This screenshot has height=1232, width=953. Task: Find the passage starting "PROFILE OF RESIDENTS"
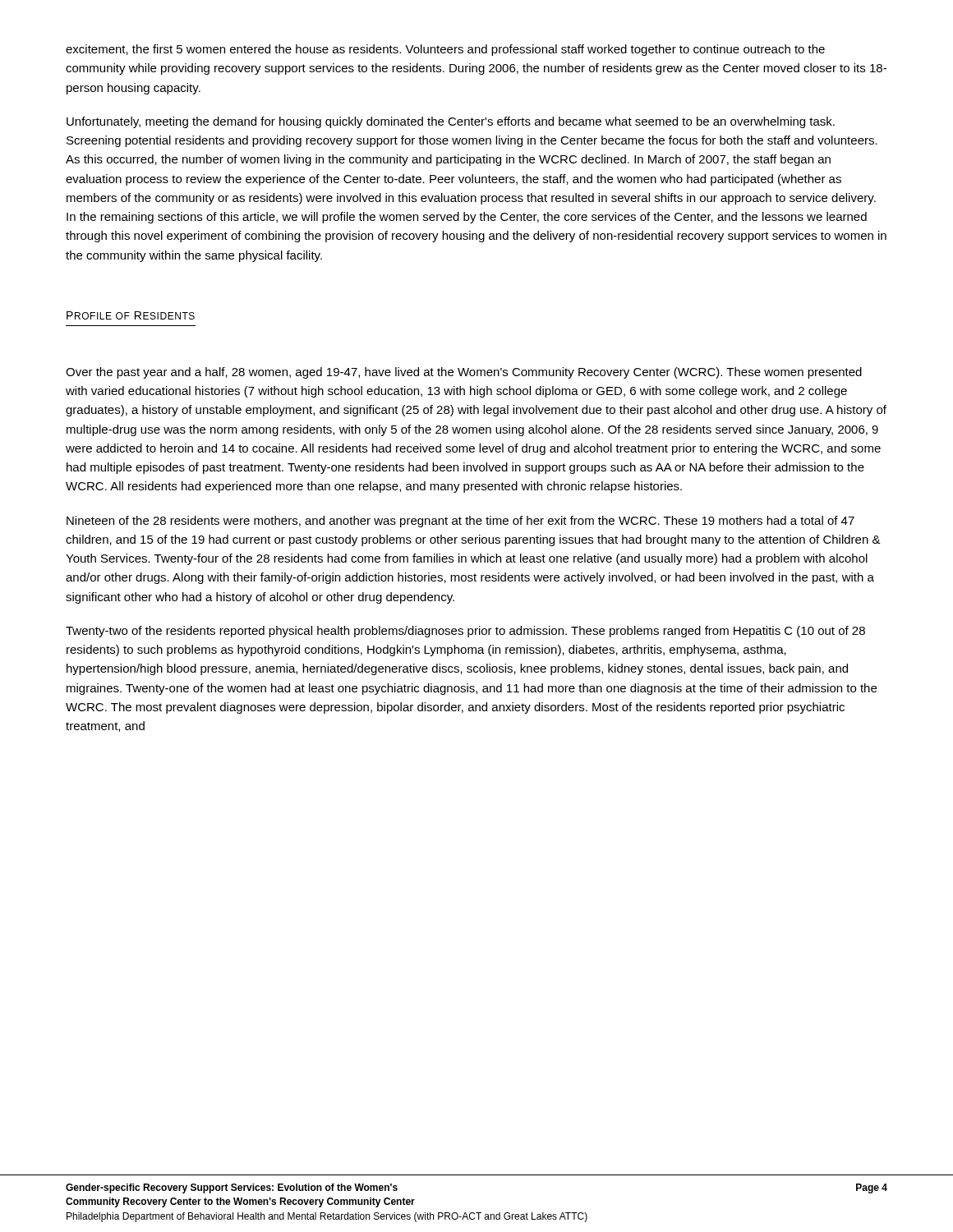(131, 315)
